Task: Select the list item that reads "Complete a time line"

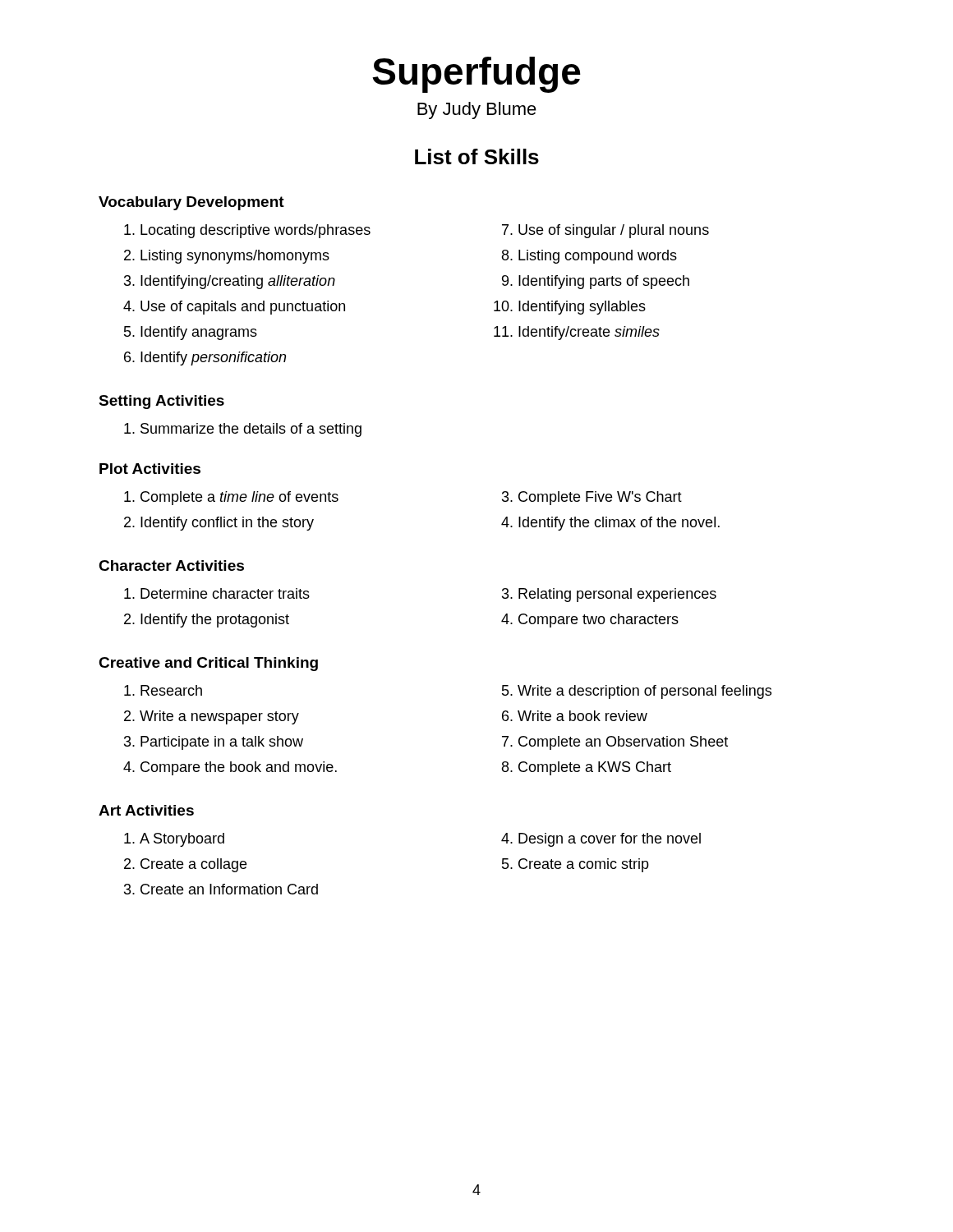Action: click(x=239, y=497)
